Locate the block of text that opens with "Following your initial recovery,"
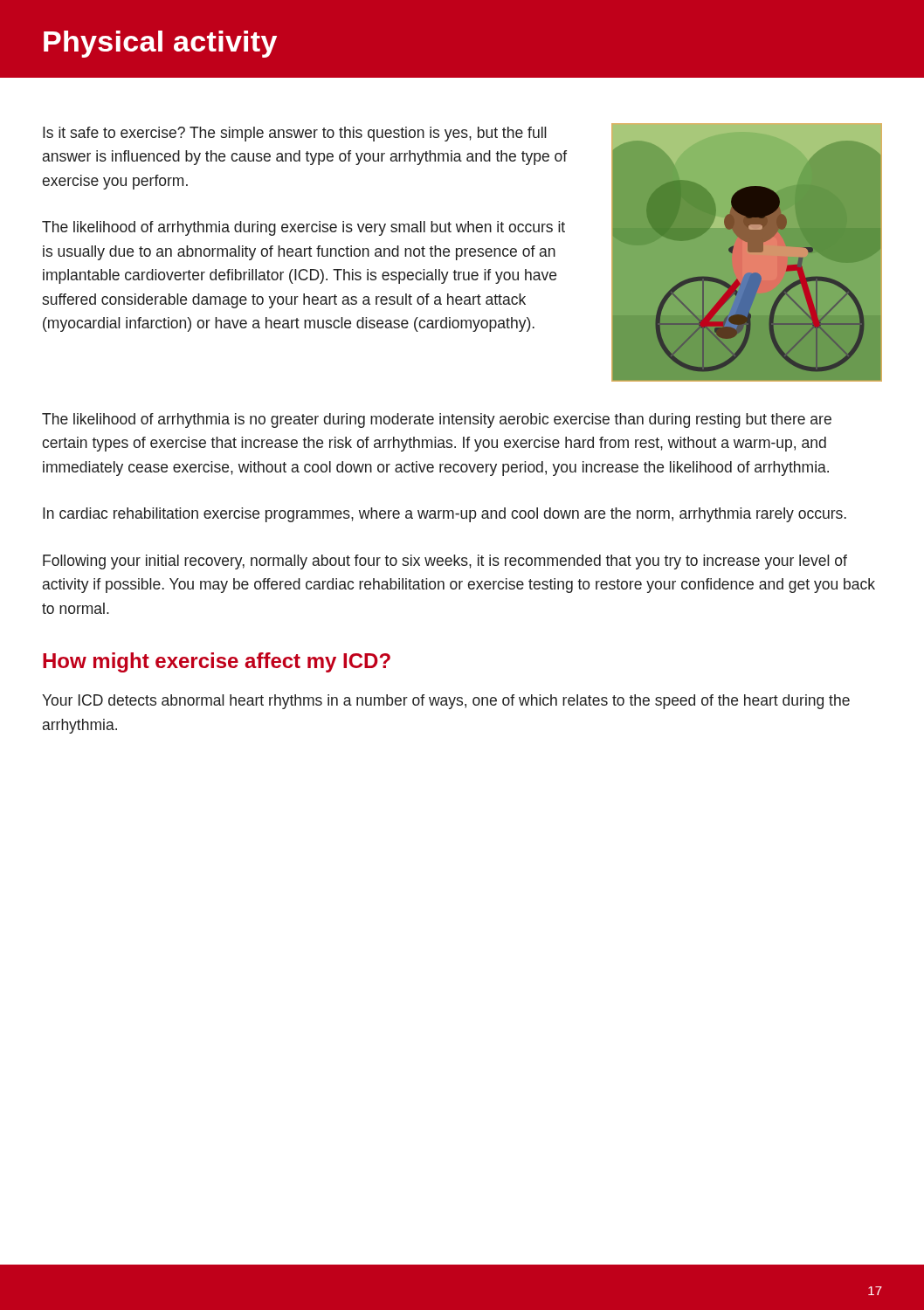924x1310 pixels. (x=462, y=585)
